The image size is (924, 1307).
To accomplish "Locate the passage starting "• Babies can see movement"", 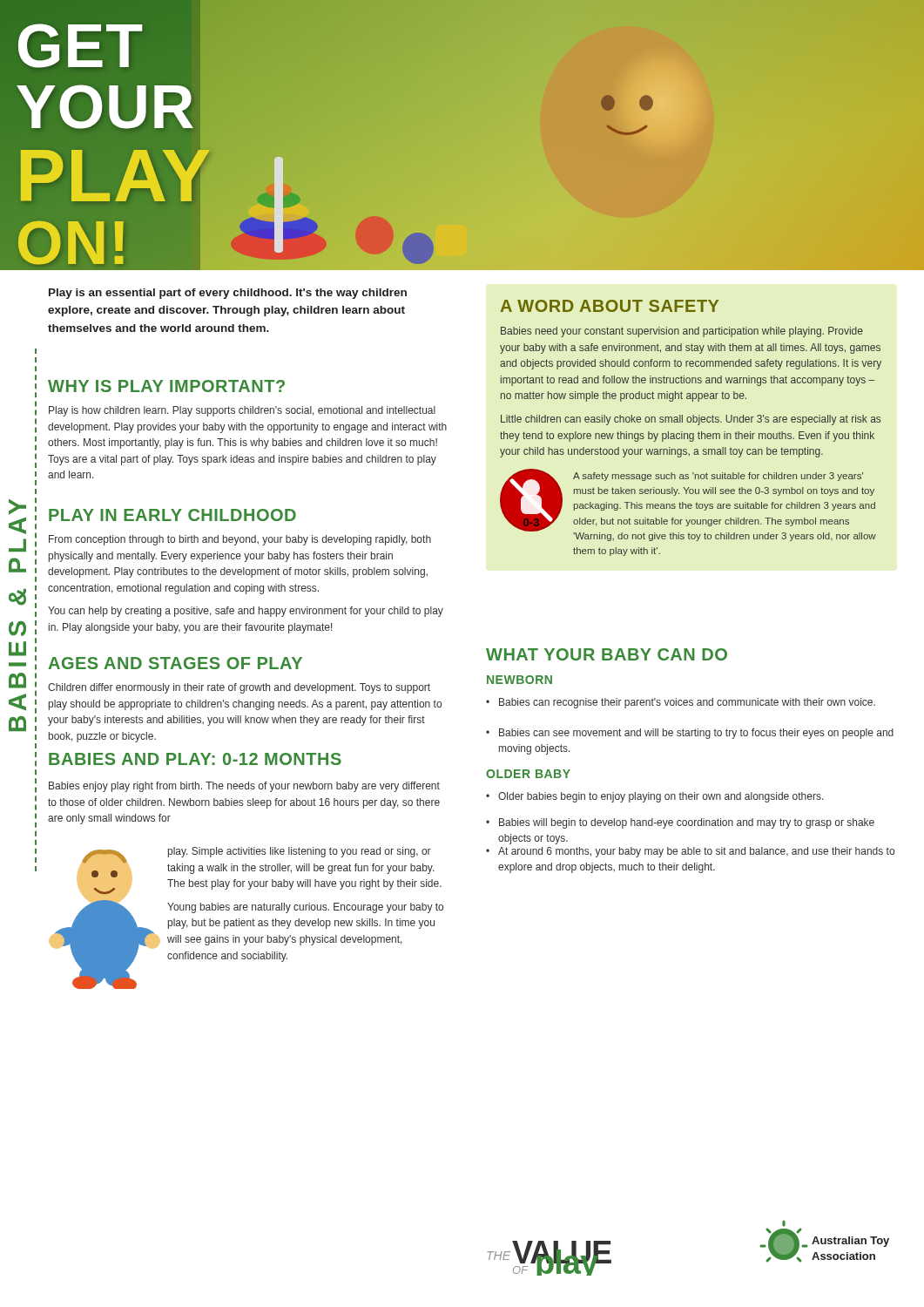I will tap(691, 741).
